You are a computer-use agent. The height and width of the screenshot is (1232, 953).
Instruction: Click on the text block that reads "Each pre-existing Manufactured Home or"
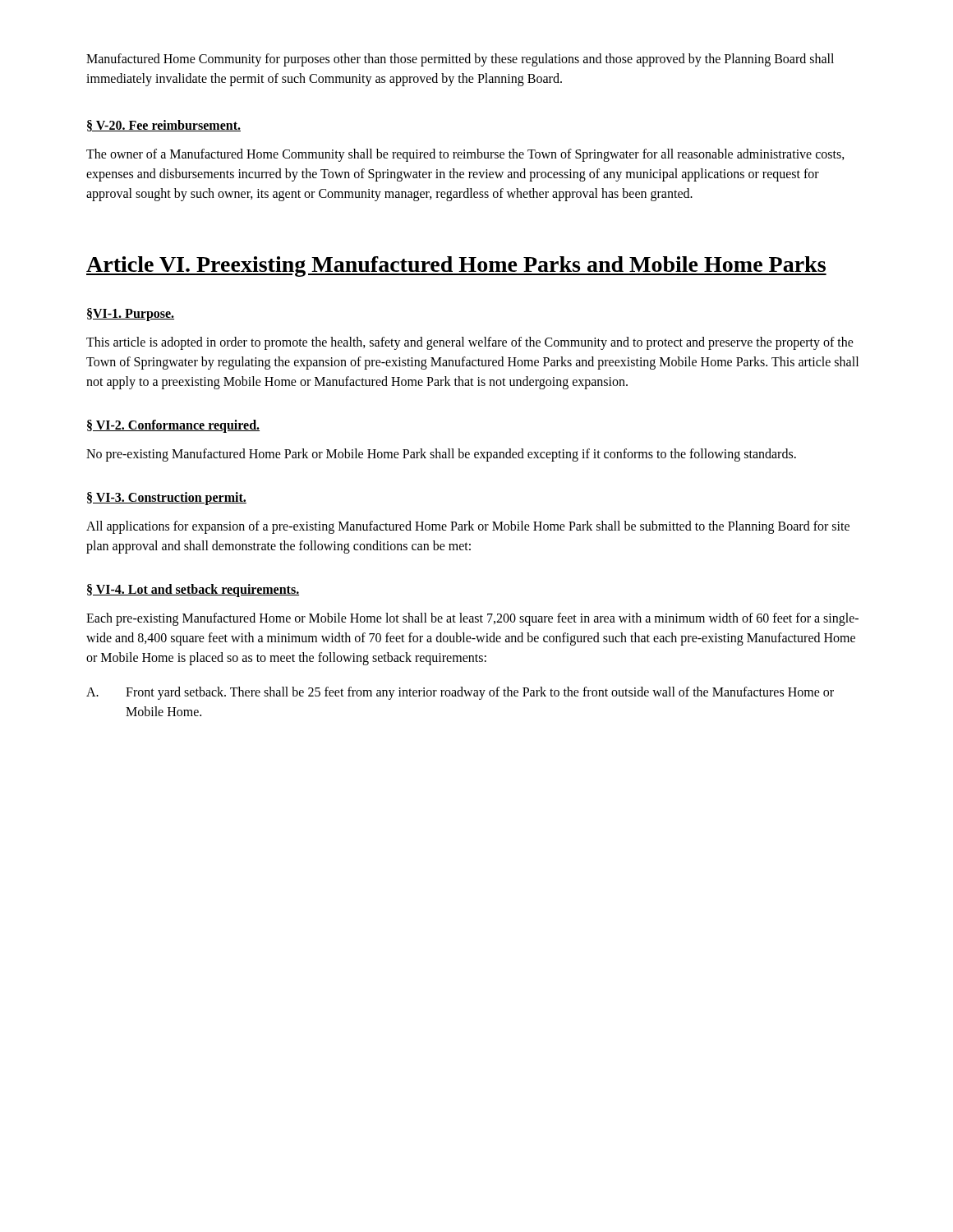tap(473, 638)
